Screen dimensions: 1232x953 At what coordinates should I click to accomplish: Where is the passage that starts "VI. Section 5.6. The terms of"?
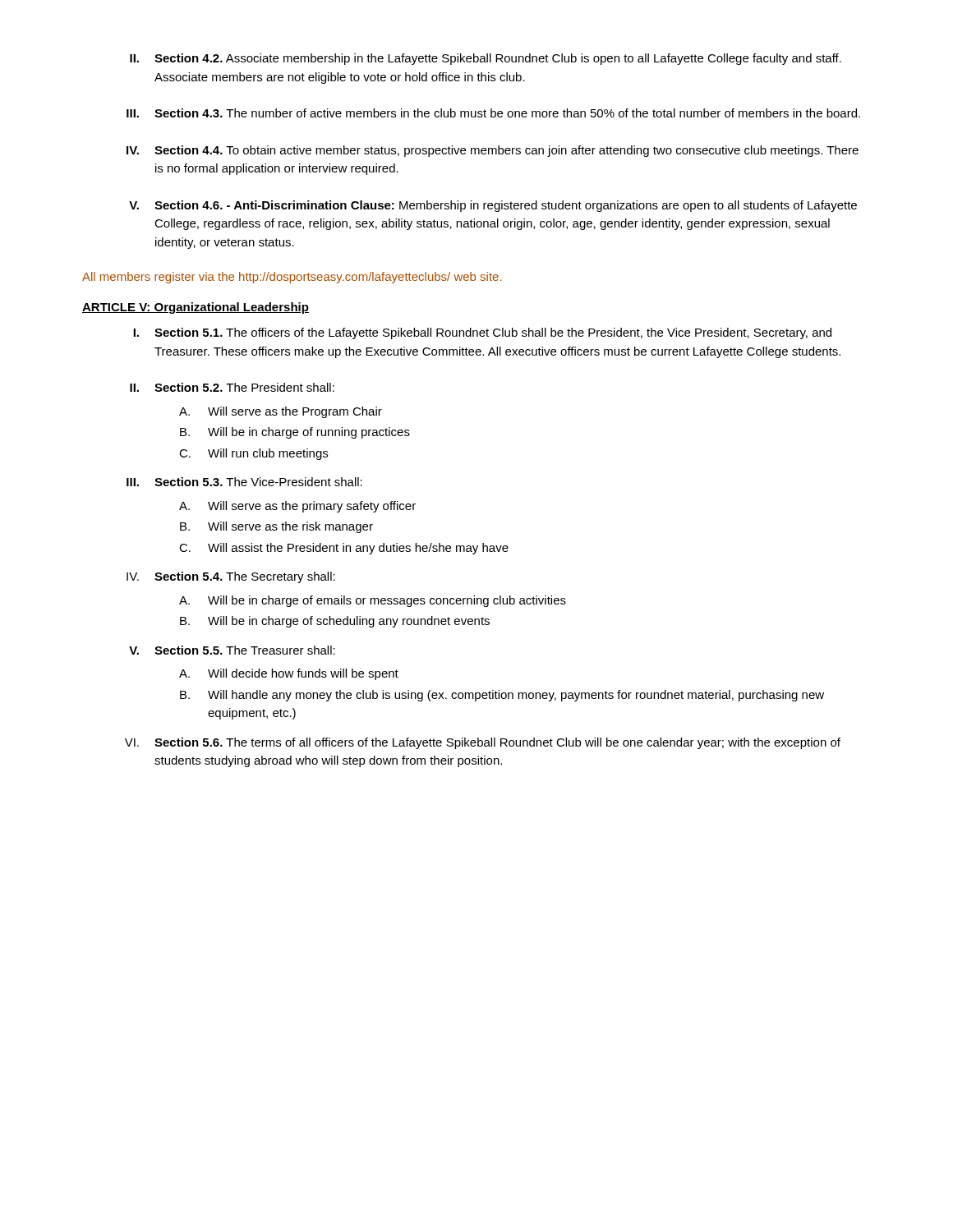[x=476, y=752]
